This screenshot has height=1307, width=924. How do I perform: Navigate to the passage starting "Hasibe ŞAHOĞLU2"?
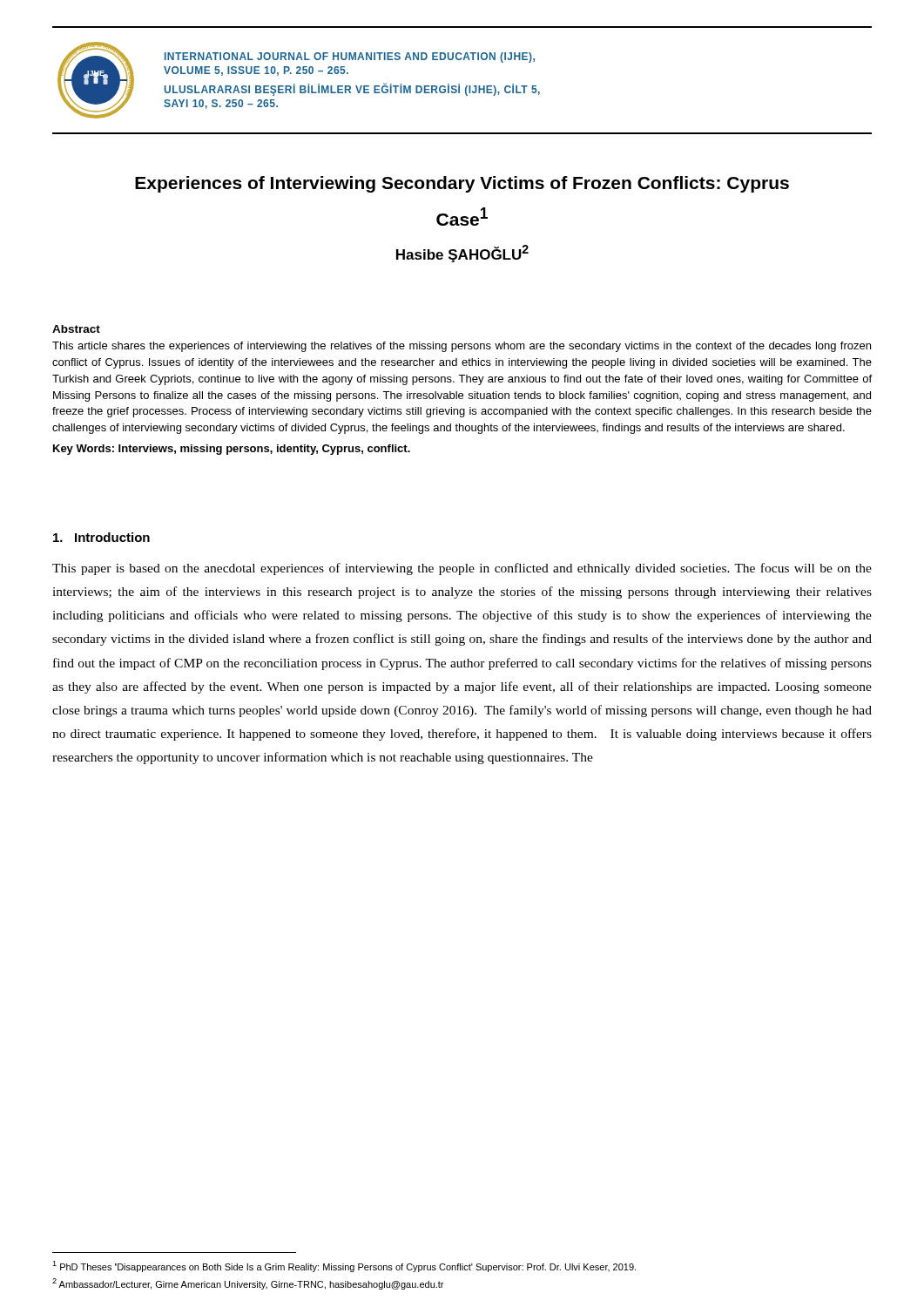(x=462, y=253)
